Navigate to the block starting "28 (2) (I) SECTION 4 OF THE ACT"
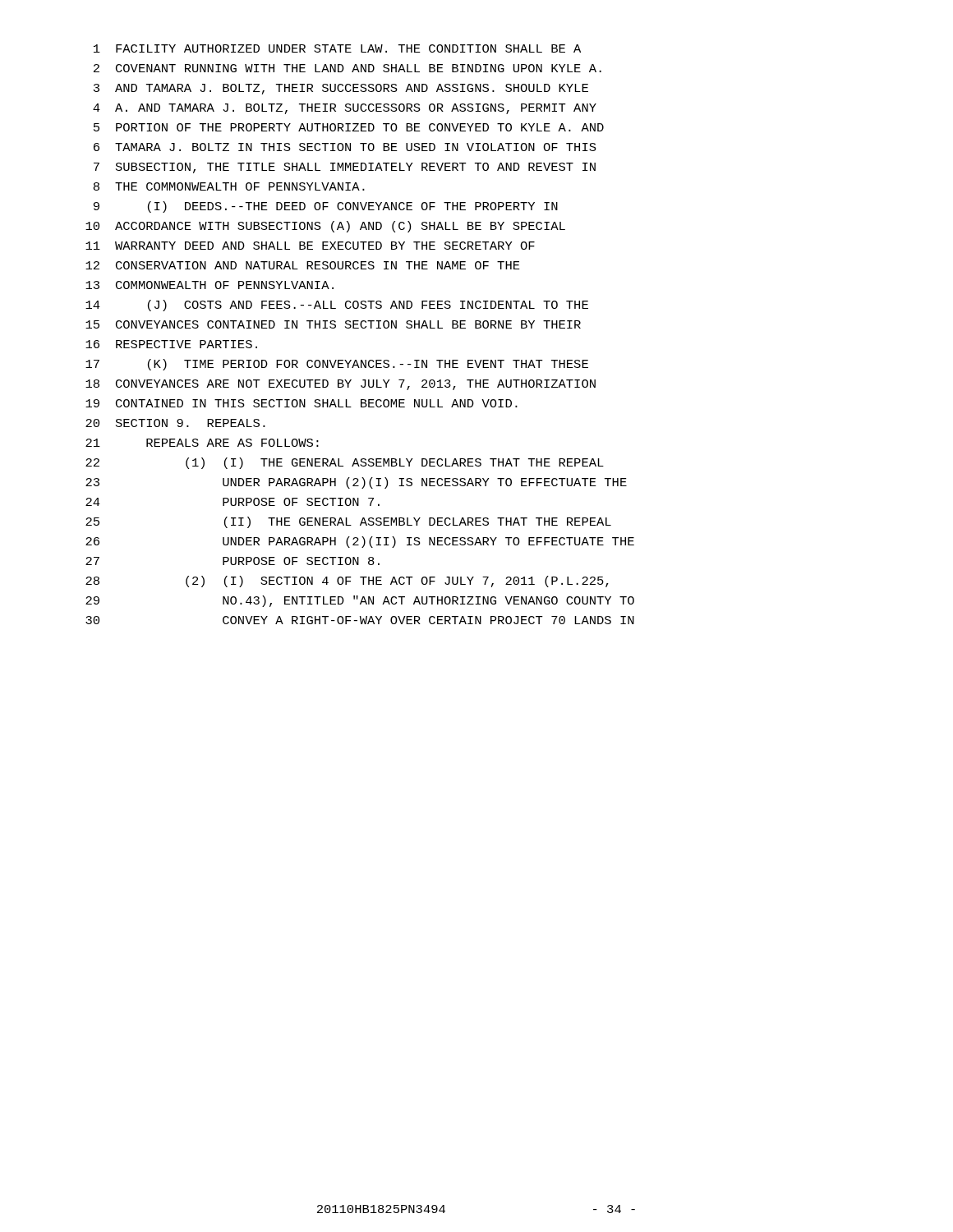This screenshot has width=953, height=1232. [339, 582]
